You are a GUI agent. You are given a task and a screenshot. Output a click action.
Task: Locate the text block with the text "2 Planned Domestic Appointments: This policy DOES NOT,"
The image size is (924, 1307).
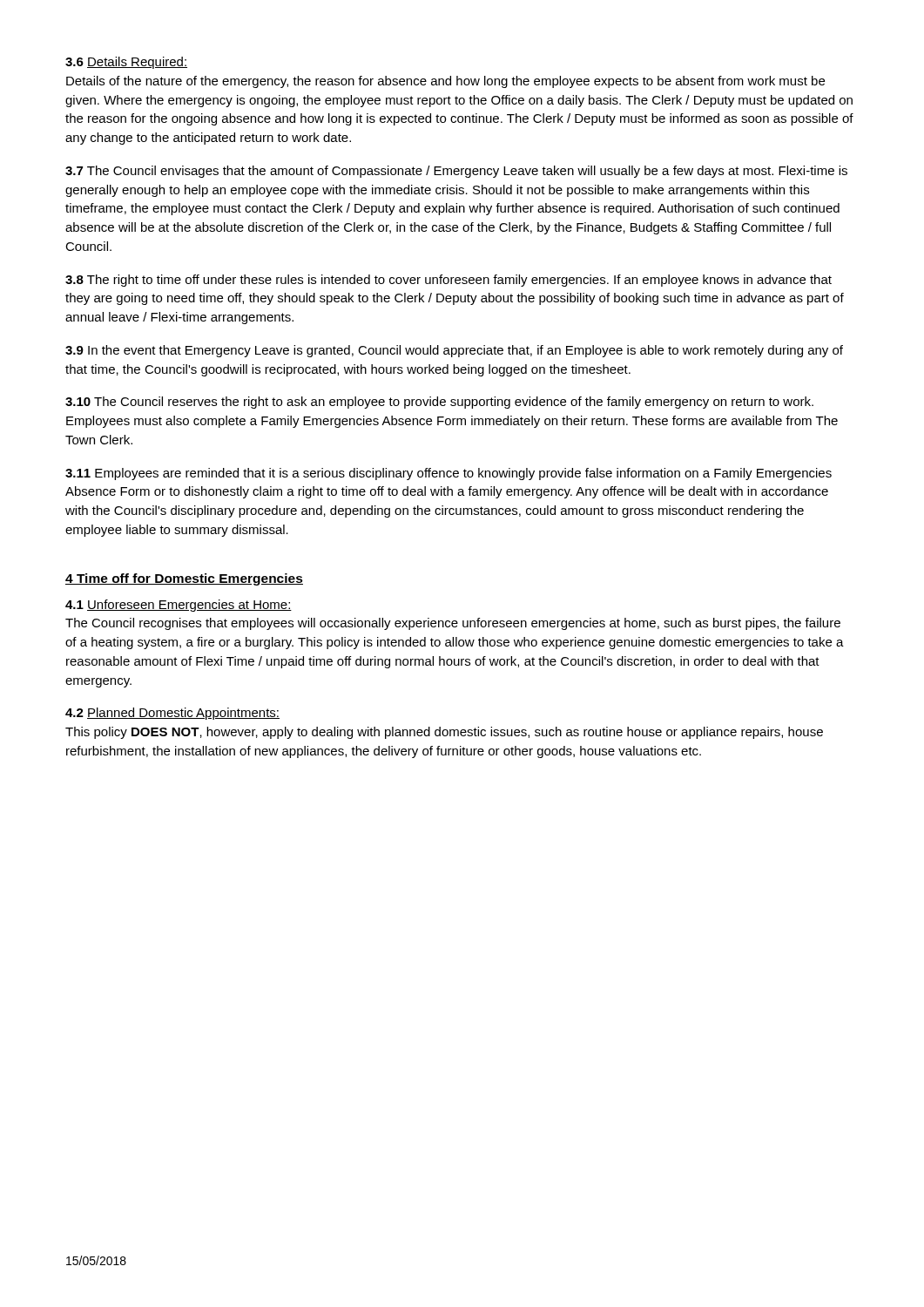point(444,731)
